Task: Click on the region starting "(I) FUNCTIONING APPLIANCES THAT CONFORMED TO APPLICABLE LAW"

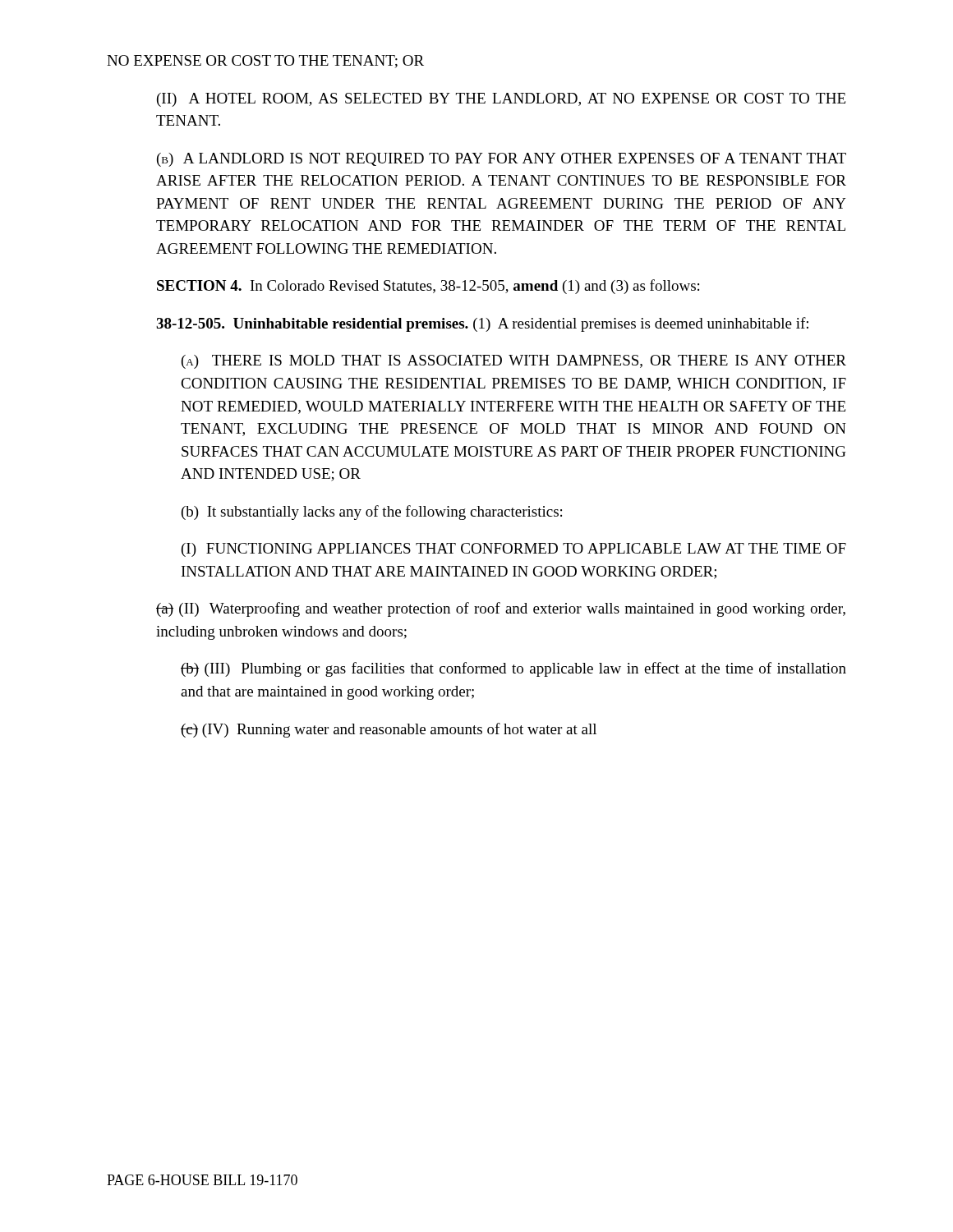Action: (513, 560)
